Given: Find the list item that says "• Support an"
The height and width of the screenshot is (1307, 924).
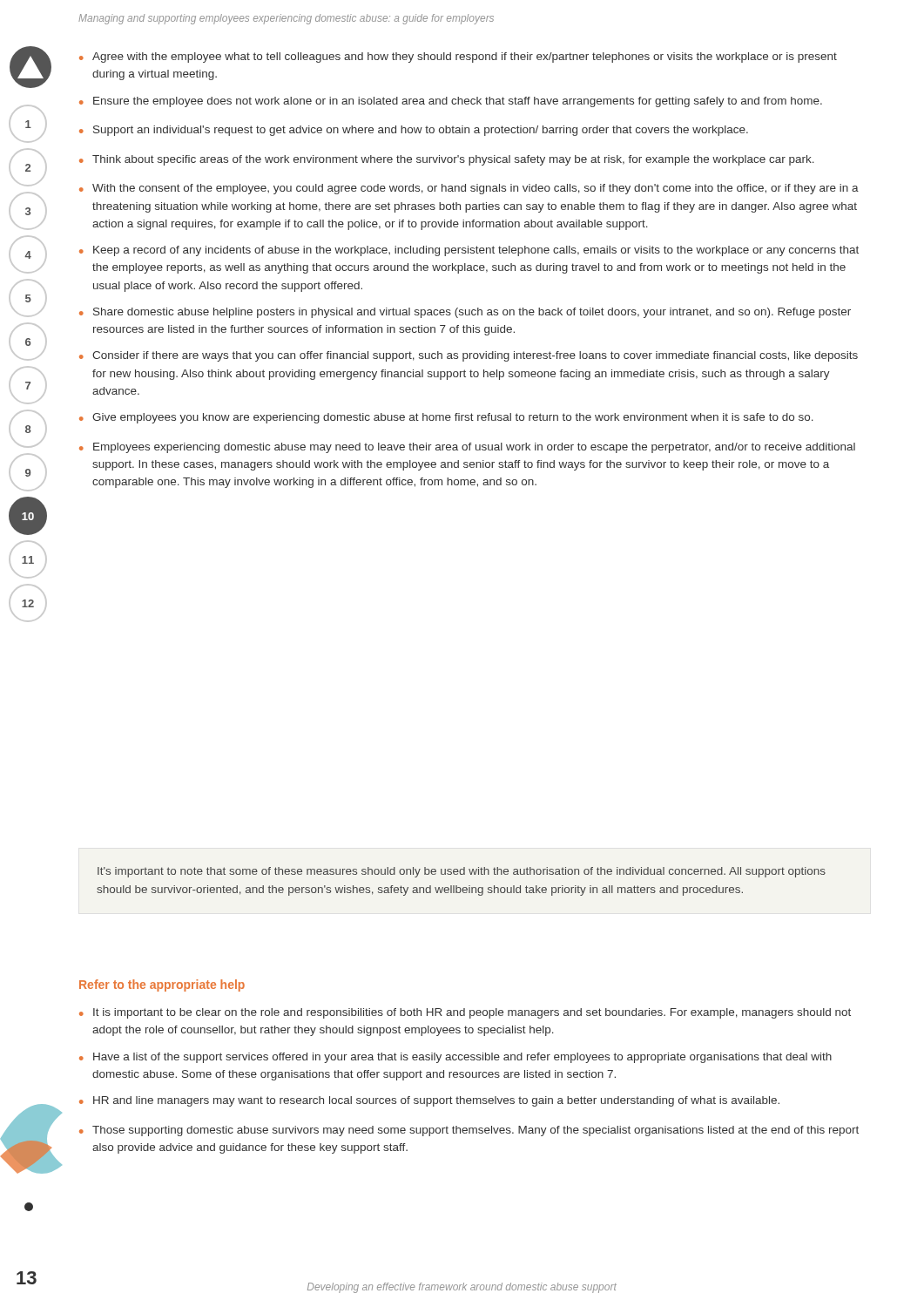Looking at the screenshot, I should 470,131.
